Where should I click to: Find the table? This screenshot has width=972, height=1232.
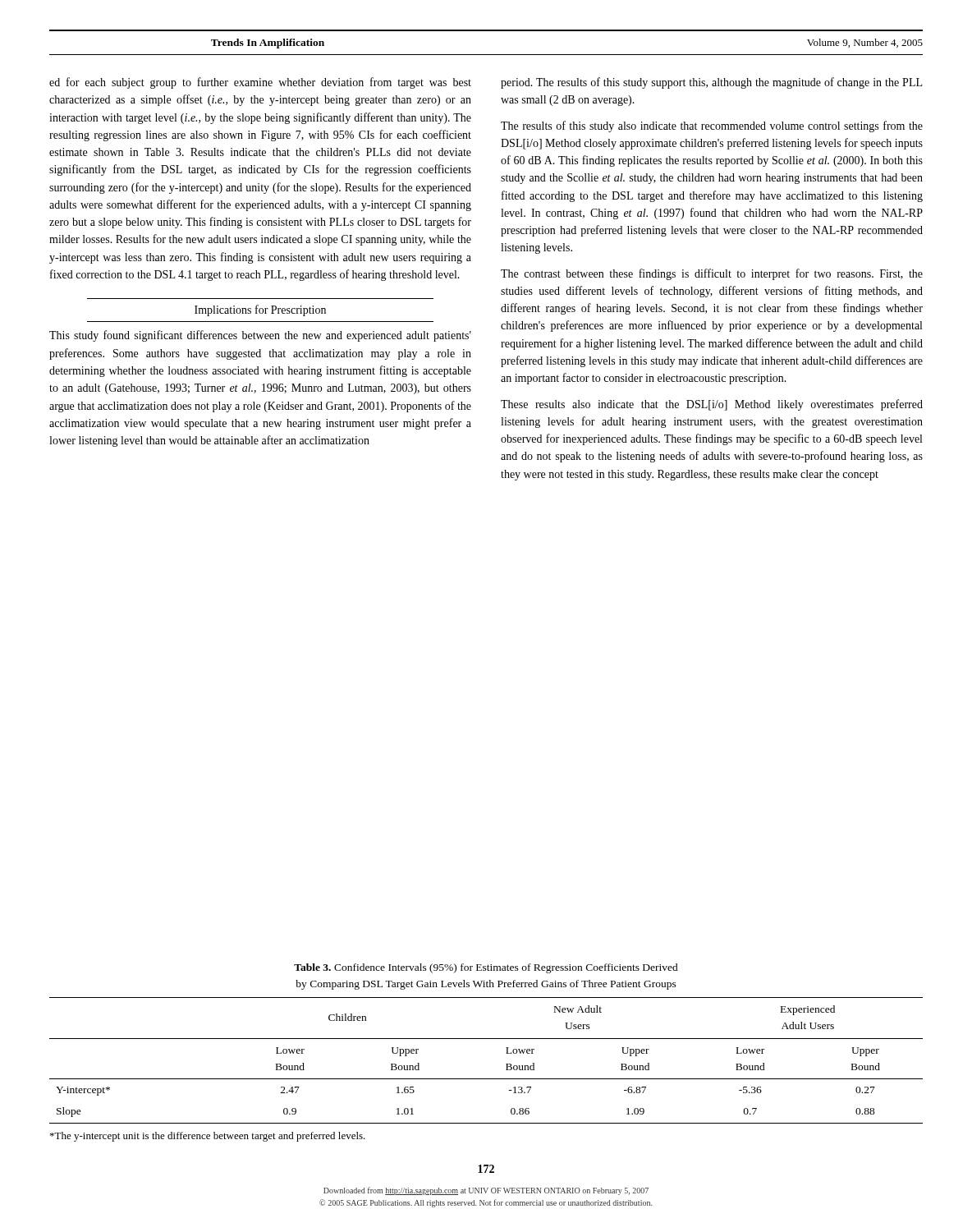click(x=486, y=1060)
